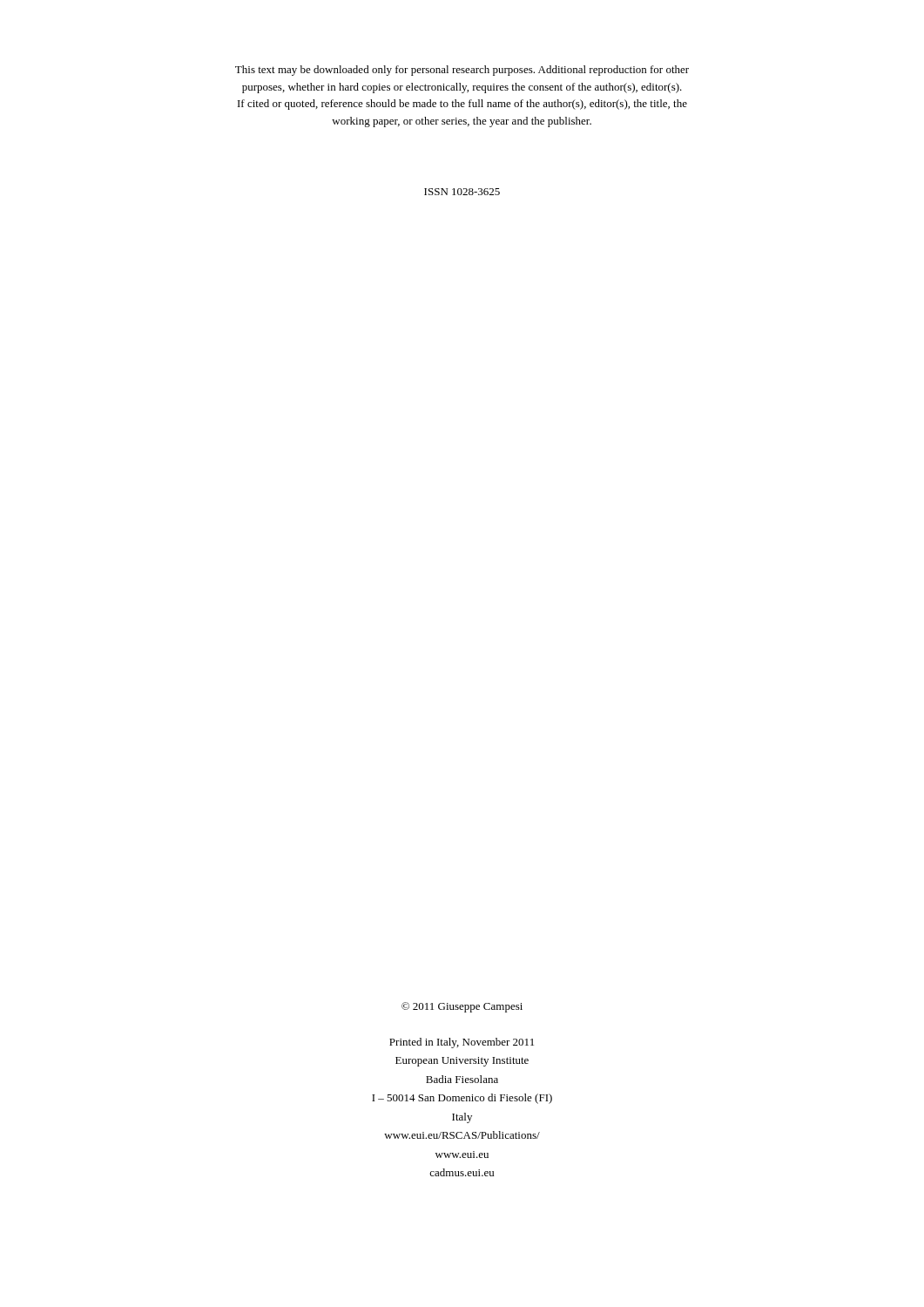Locate the region starting "Printed in Italy, November 2011 European University"
924x1307 pixels.
coord(462,1107)
